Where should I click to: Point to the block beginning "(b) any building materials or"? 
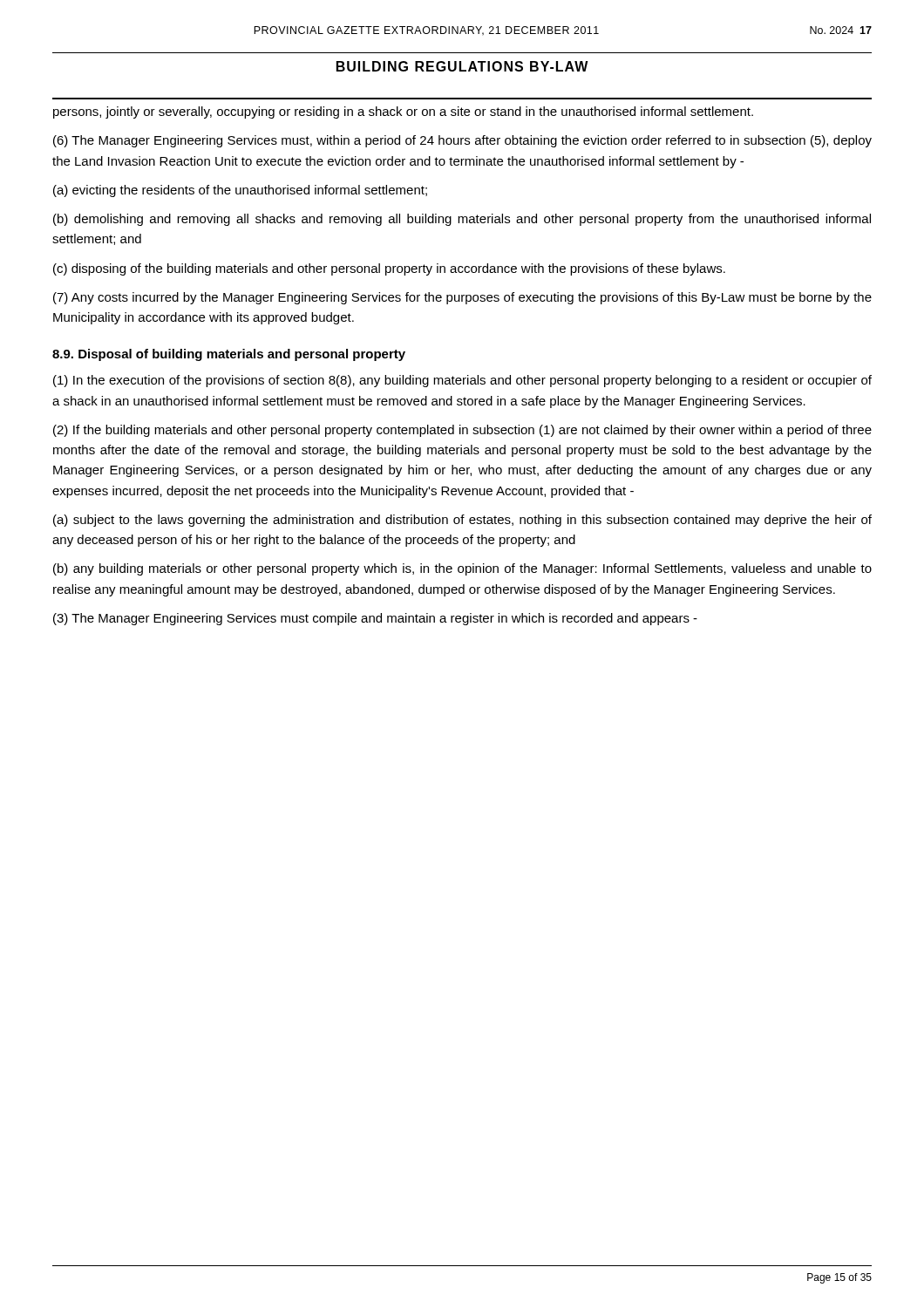coord(462,578)
